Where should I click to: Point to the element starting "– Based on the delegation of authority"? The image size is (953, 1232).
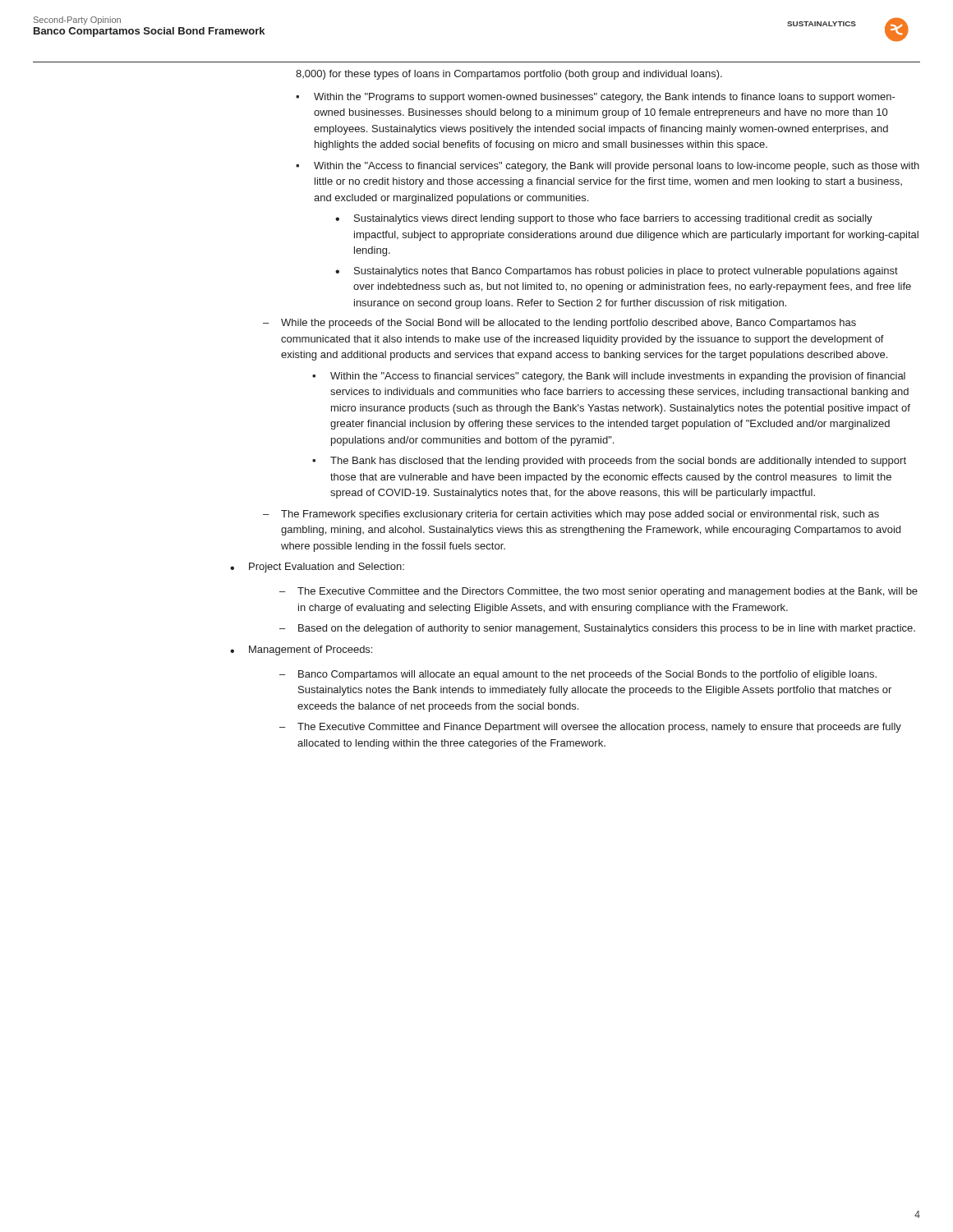point(600,628)
